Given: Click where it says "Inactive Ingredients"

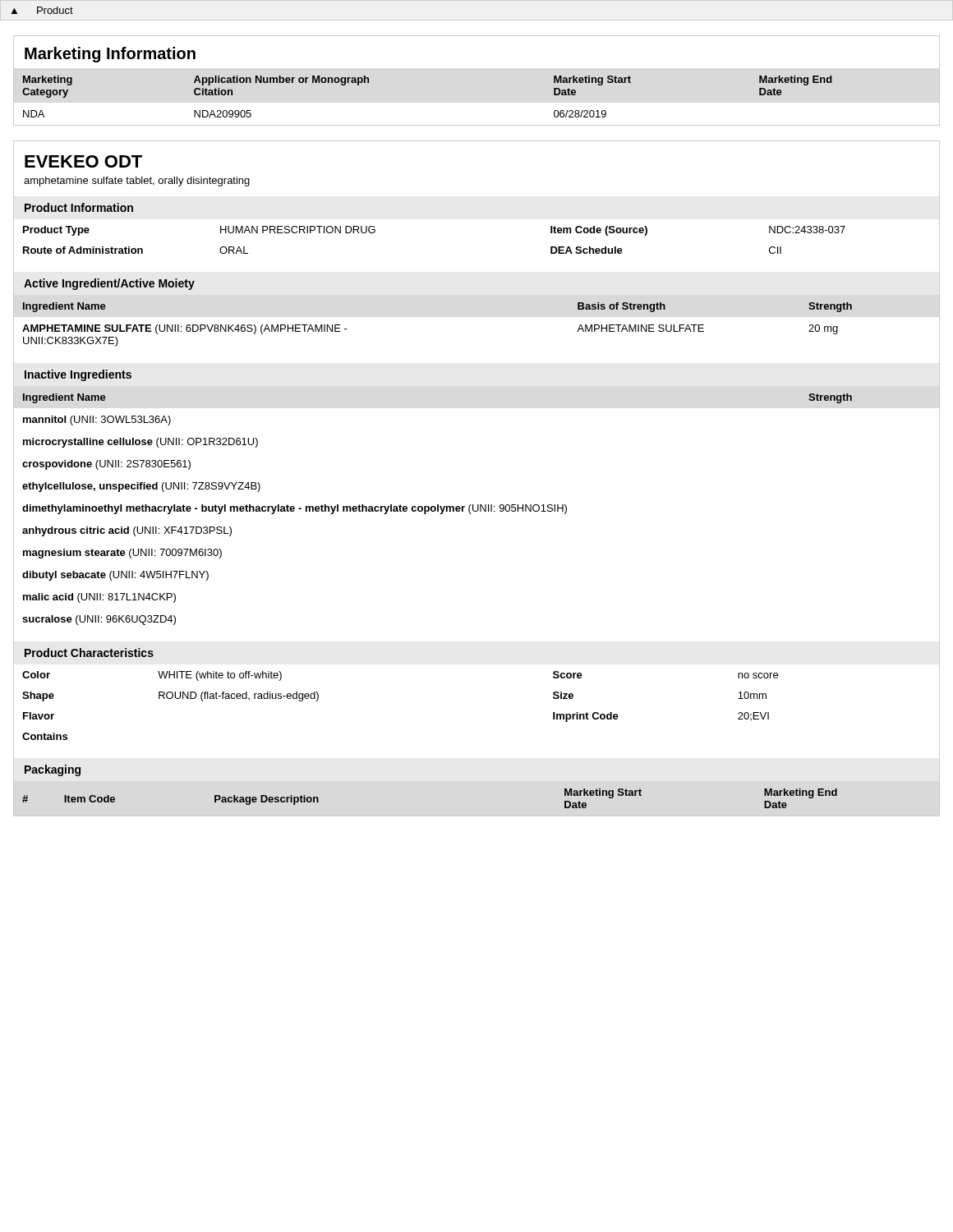Looking at the screenshot, I should click(78, 375).
